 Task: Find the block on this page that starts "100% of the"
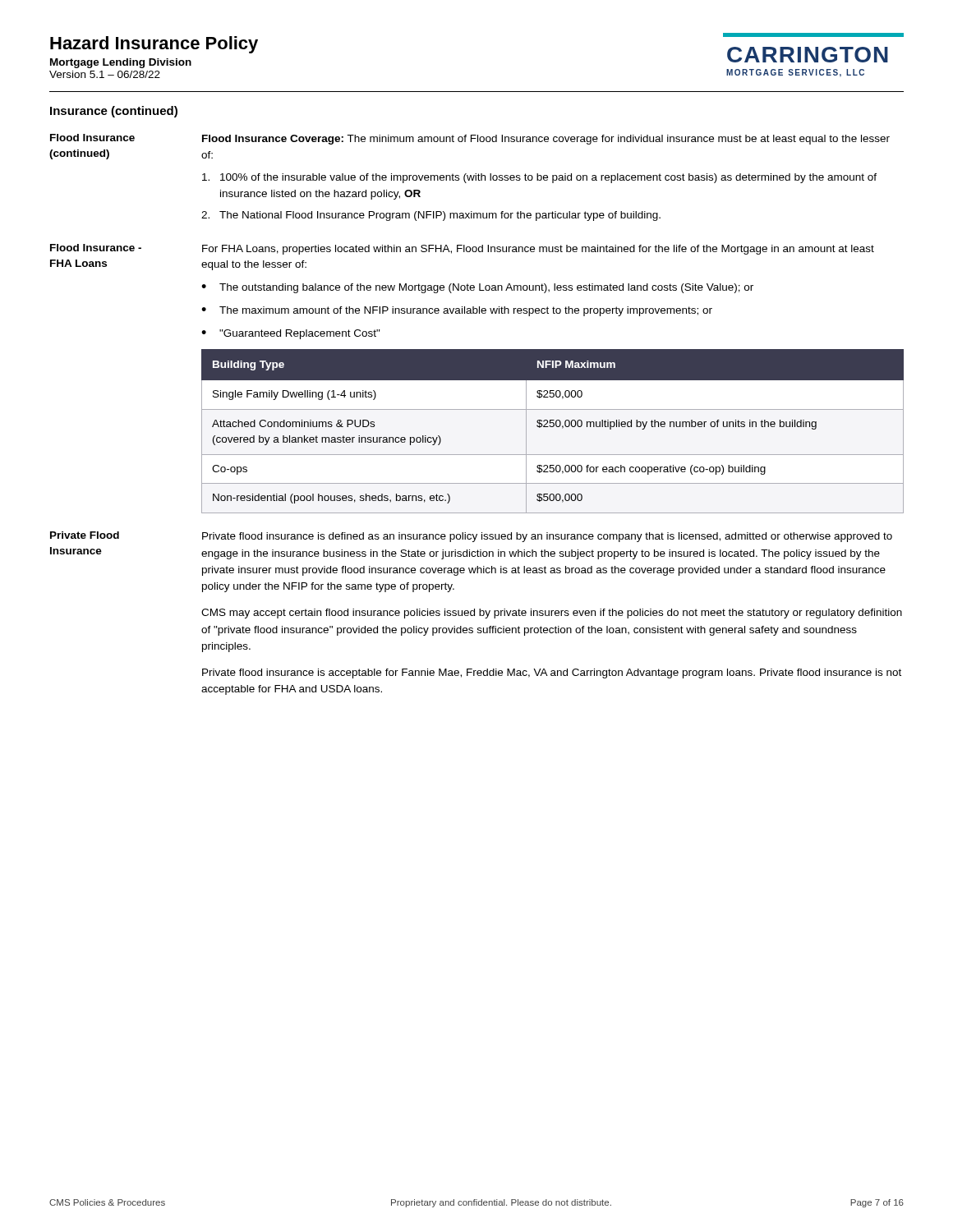(553, 185)
